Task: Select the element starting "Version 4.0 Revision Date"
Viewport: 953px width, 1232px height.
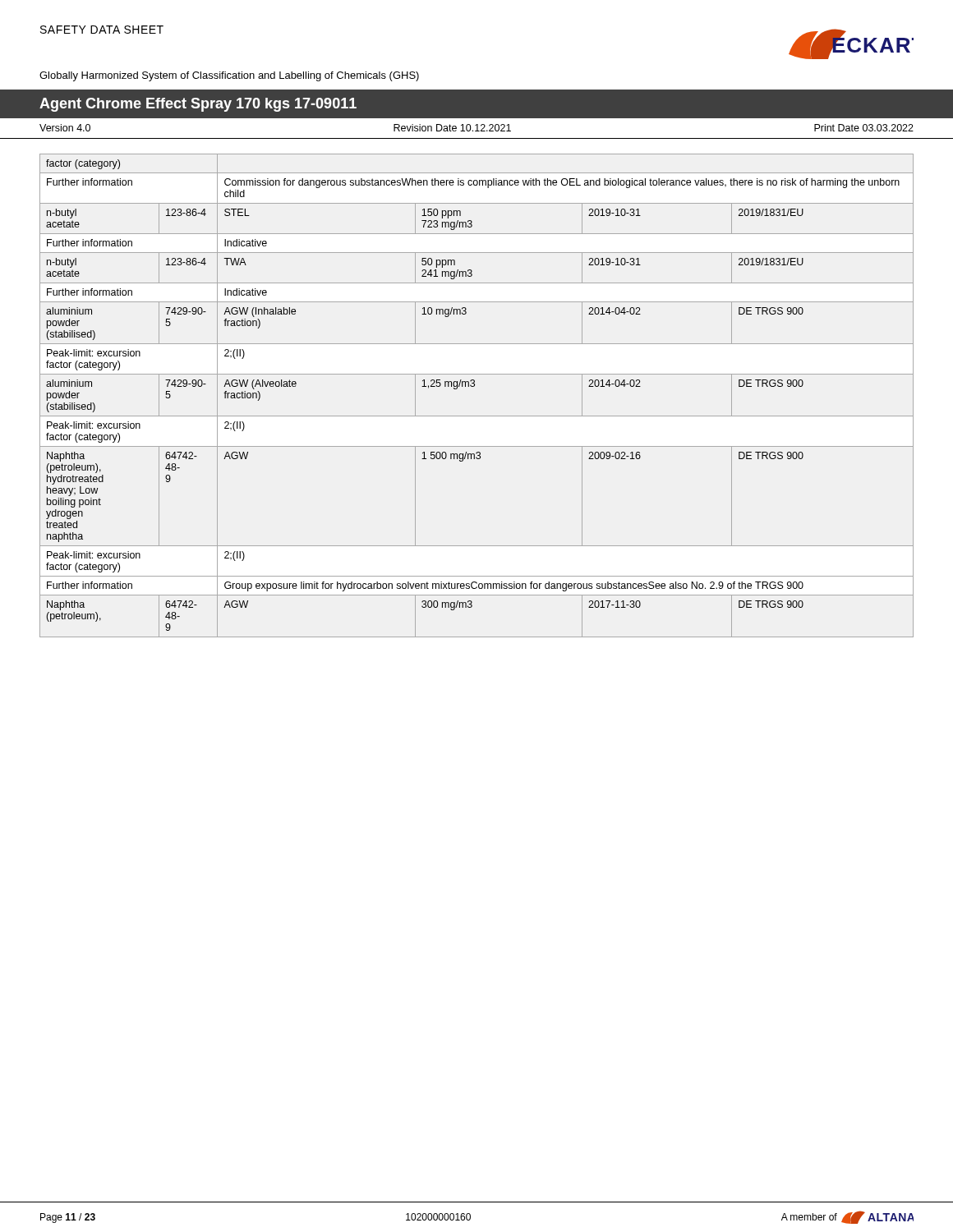Action: pyautogui.click(x=476, y=128)
